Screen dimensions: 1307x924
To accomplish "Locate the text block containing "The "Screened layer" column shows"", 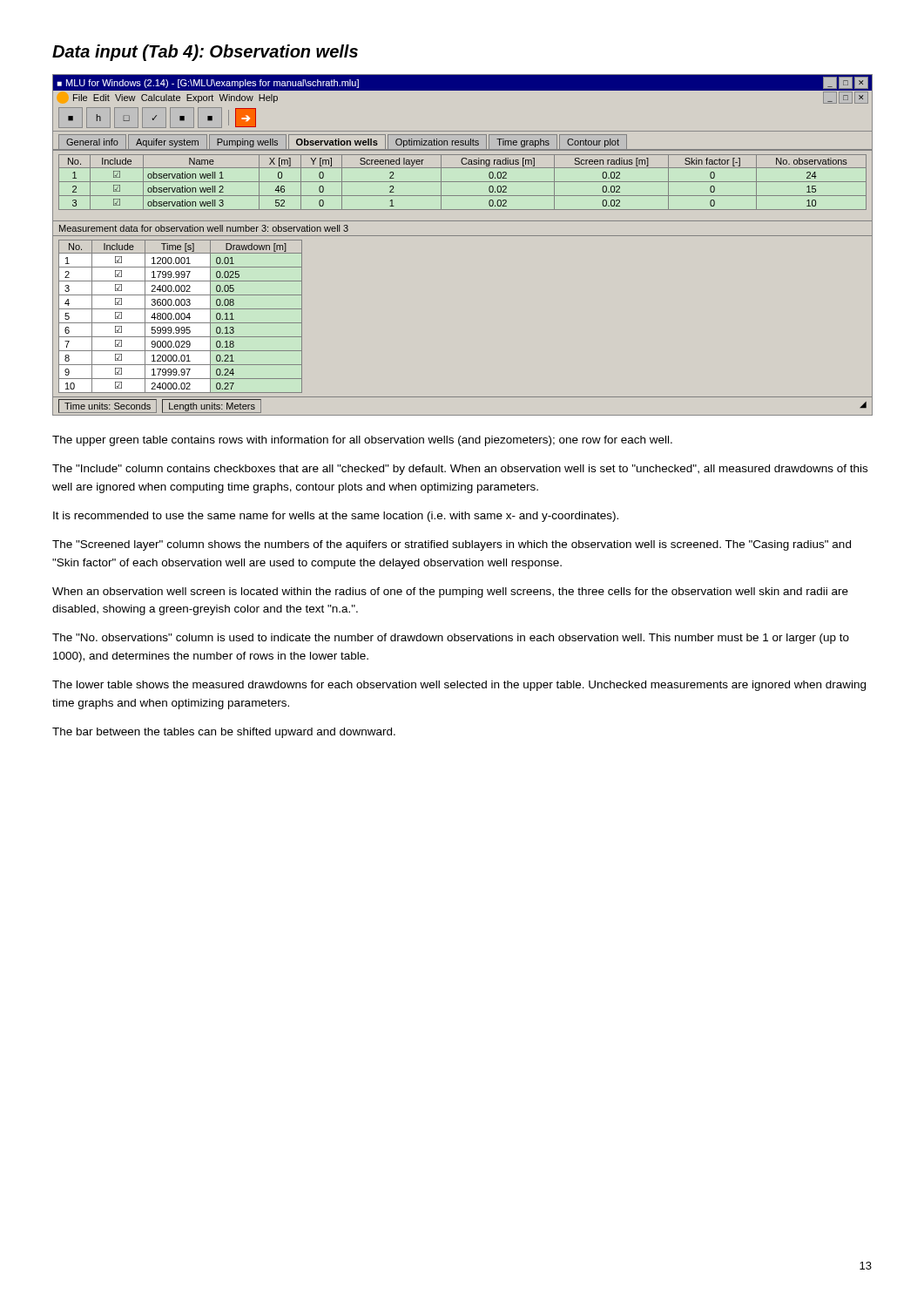I will coord(452,553).
